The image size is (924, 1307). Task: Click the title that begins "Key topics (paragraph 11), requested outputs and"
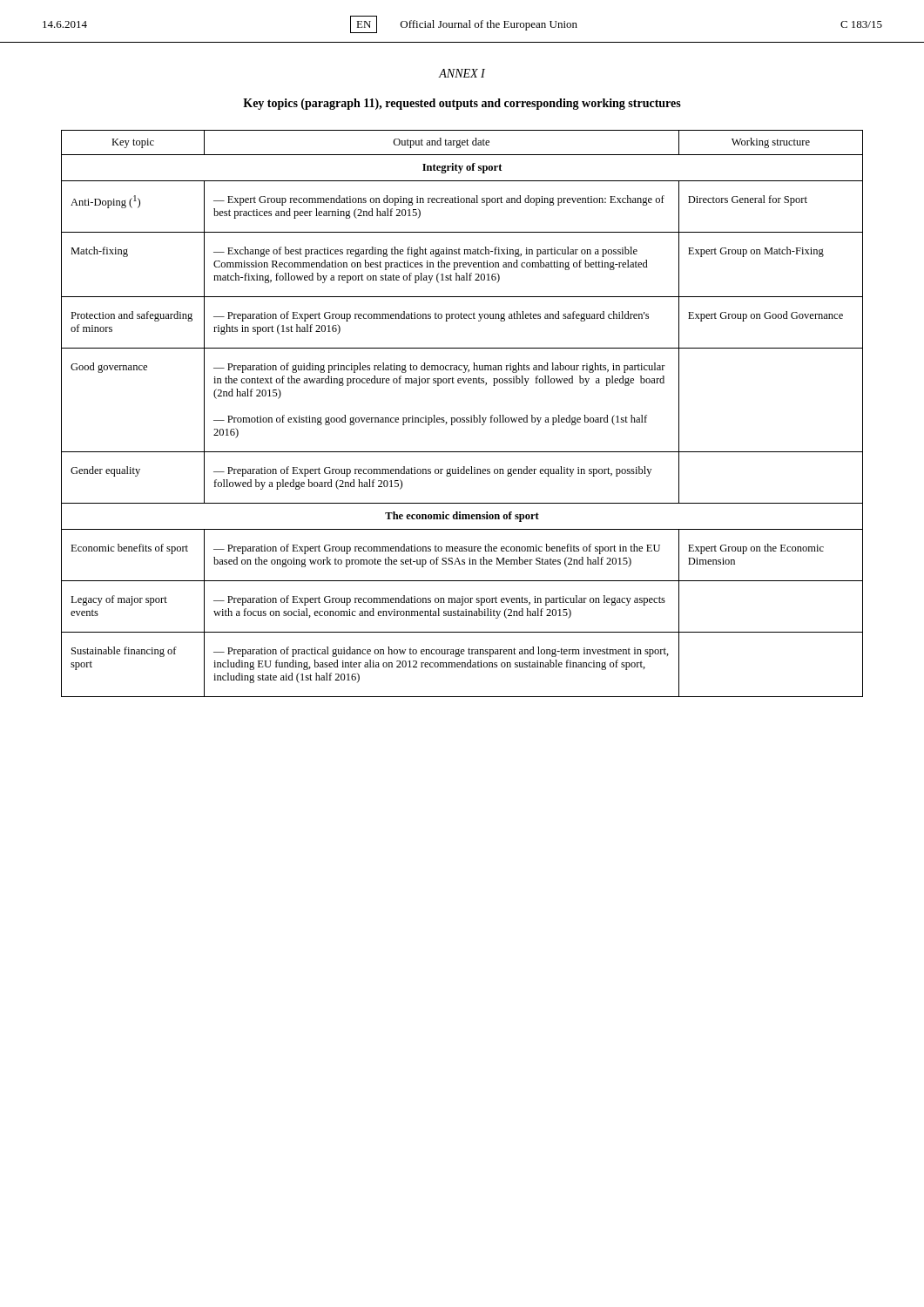click(462, 103)
